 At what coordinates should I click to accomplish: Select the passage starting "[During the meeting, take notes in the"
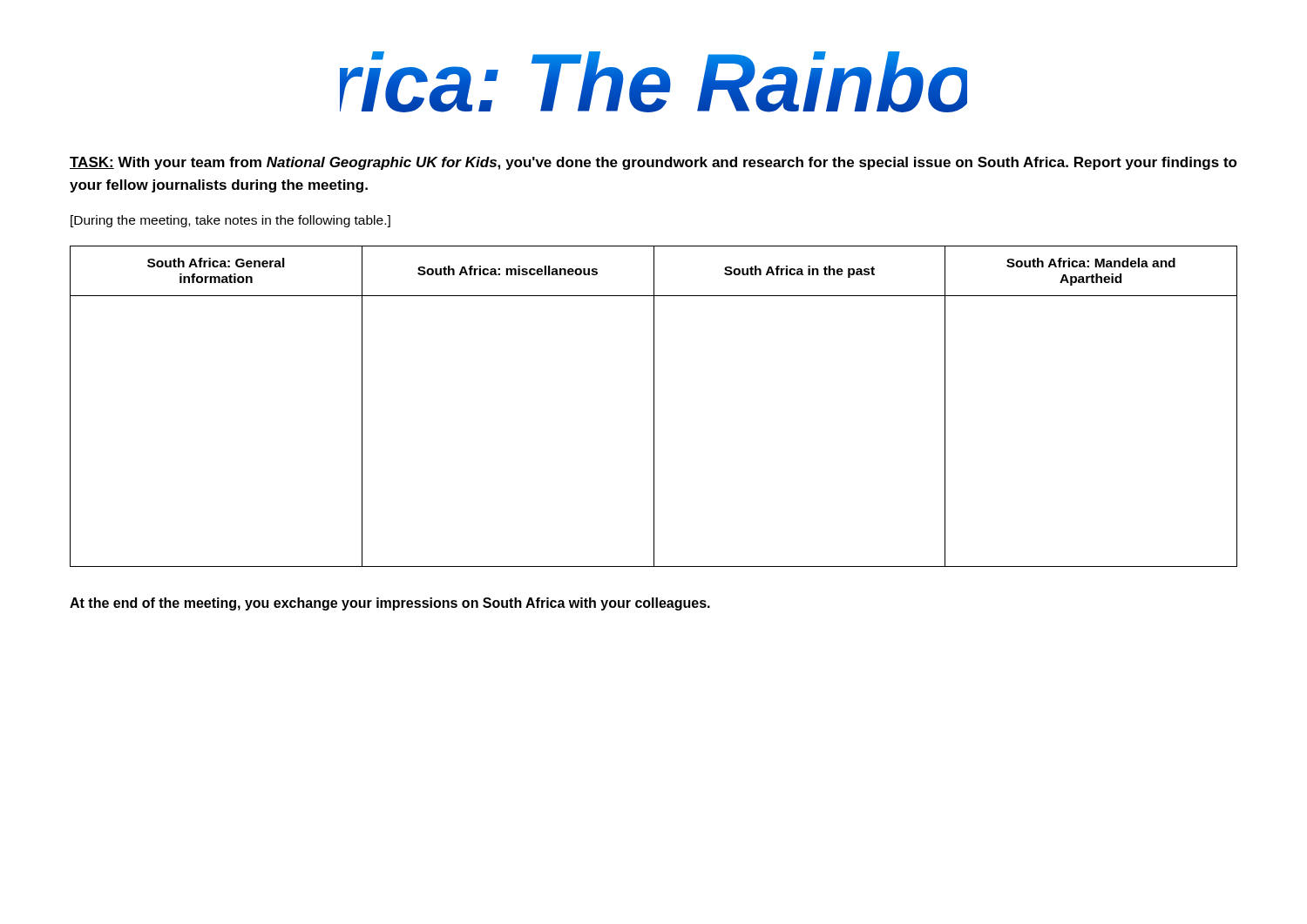230,220
